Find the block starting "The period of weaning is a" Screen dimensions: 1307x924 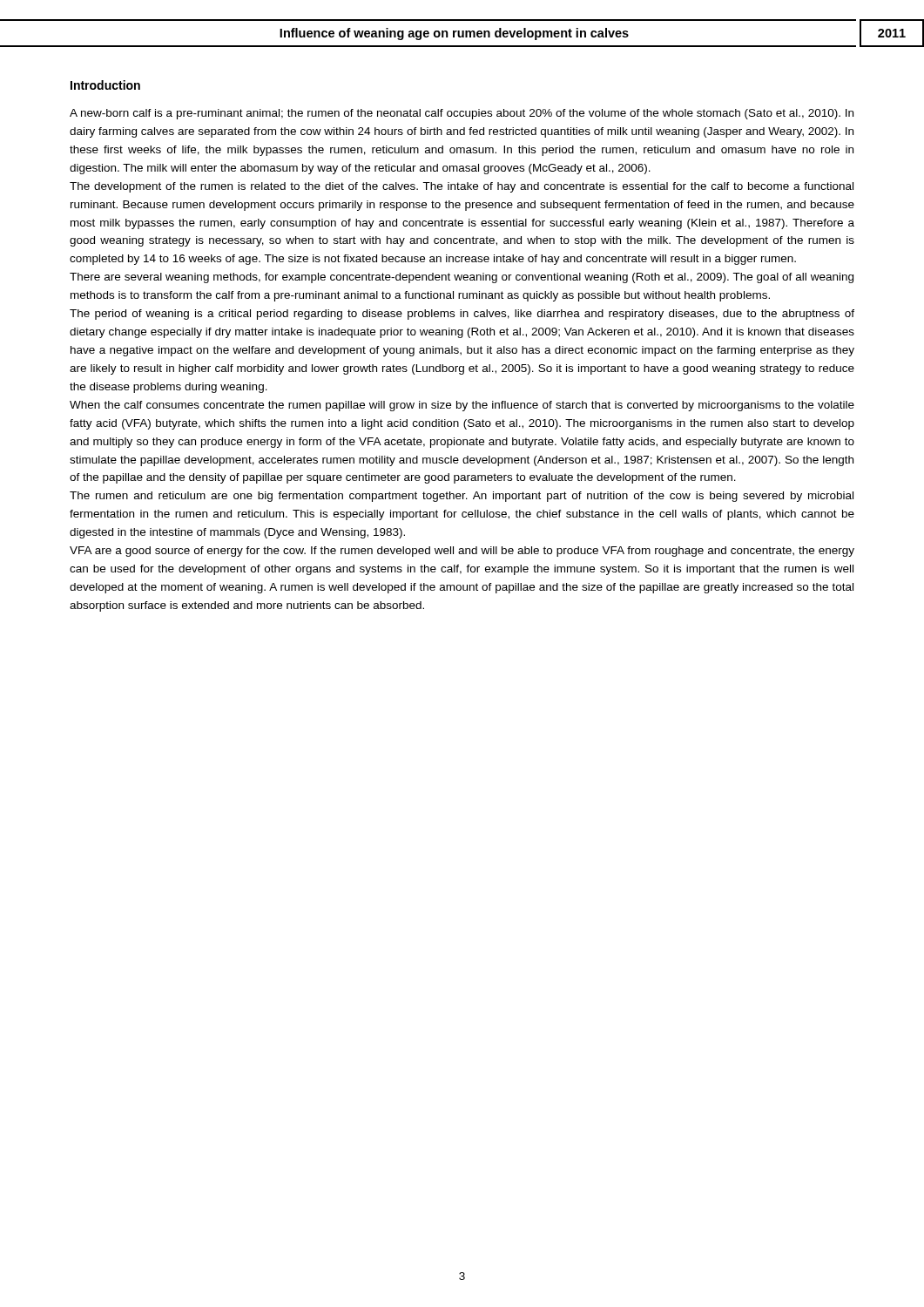pyautogui.click(x=462, y=350)
